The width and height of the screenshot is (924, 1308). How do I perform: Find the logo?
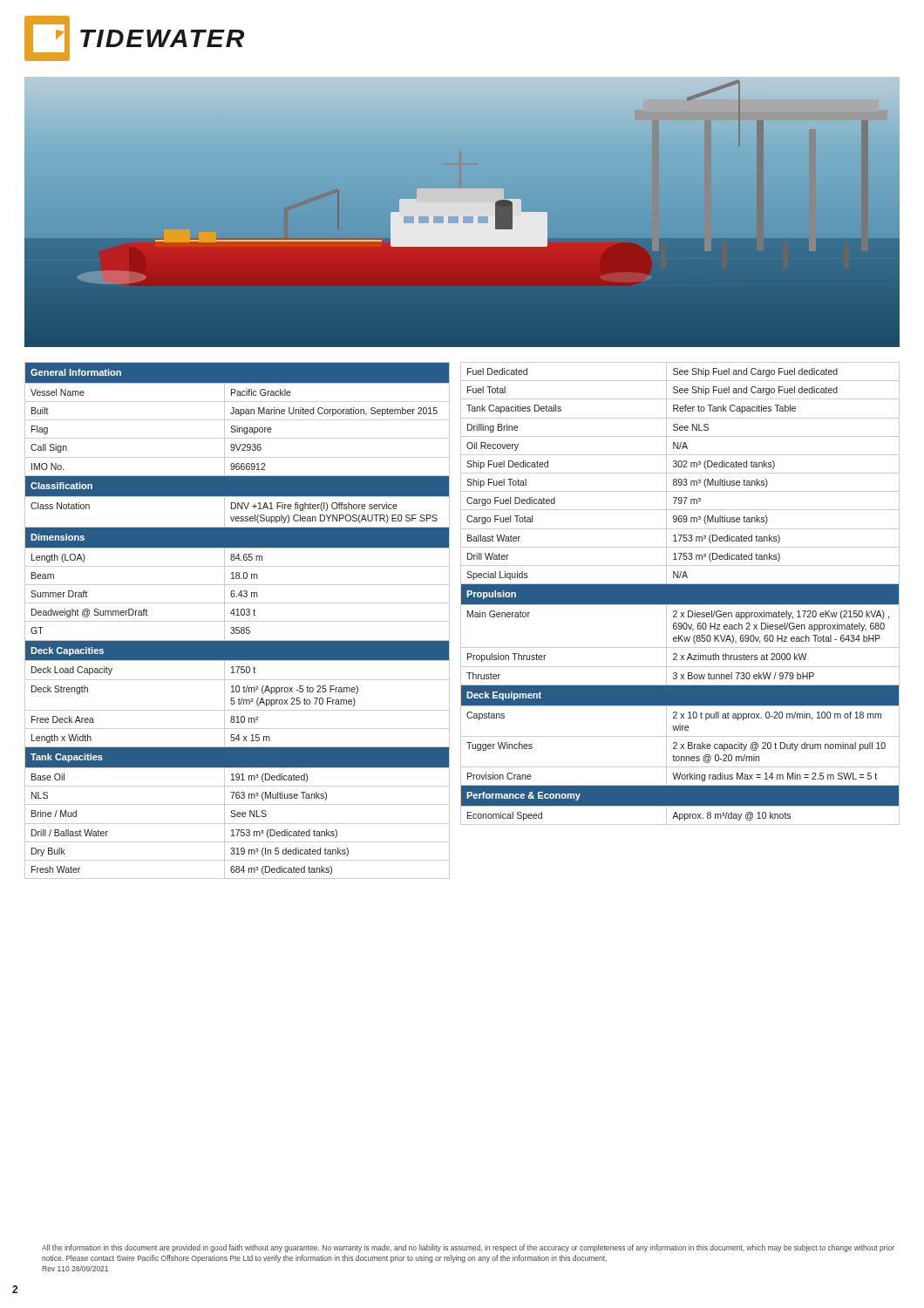pyautogui.click(x=164, y=42)
